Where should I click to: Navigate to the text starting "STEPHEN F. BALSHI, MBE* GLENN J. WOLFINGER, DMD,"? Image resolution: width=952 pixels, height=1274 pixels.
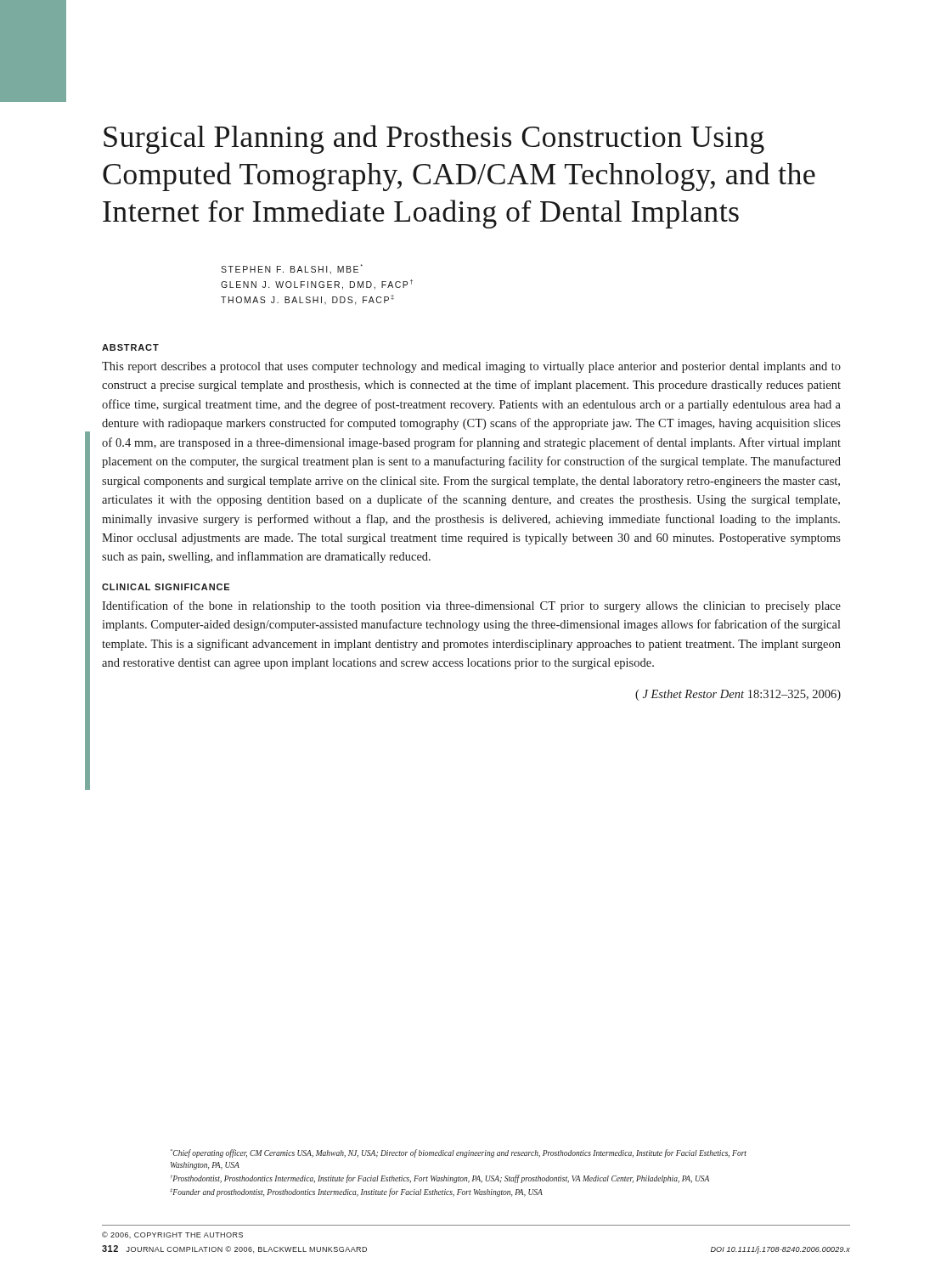(x=292, y=269)
